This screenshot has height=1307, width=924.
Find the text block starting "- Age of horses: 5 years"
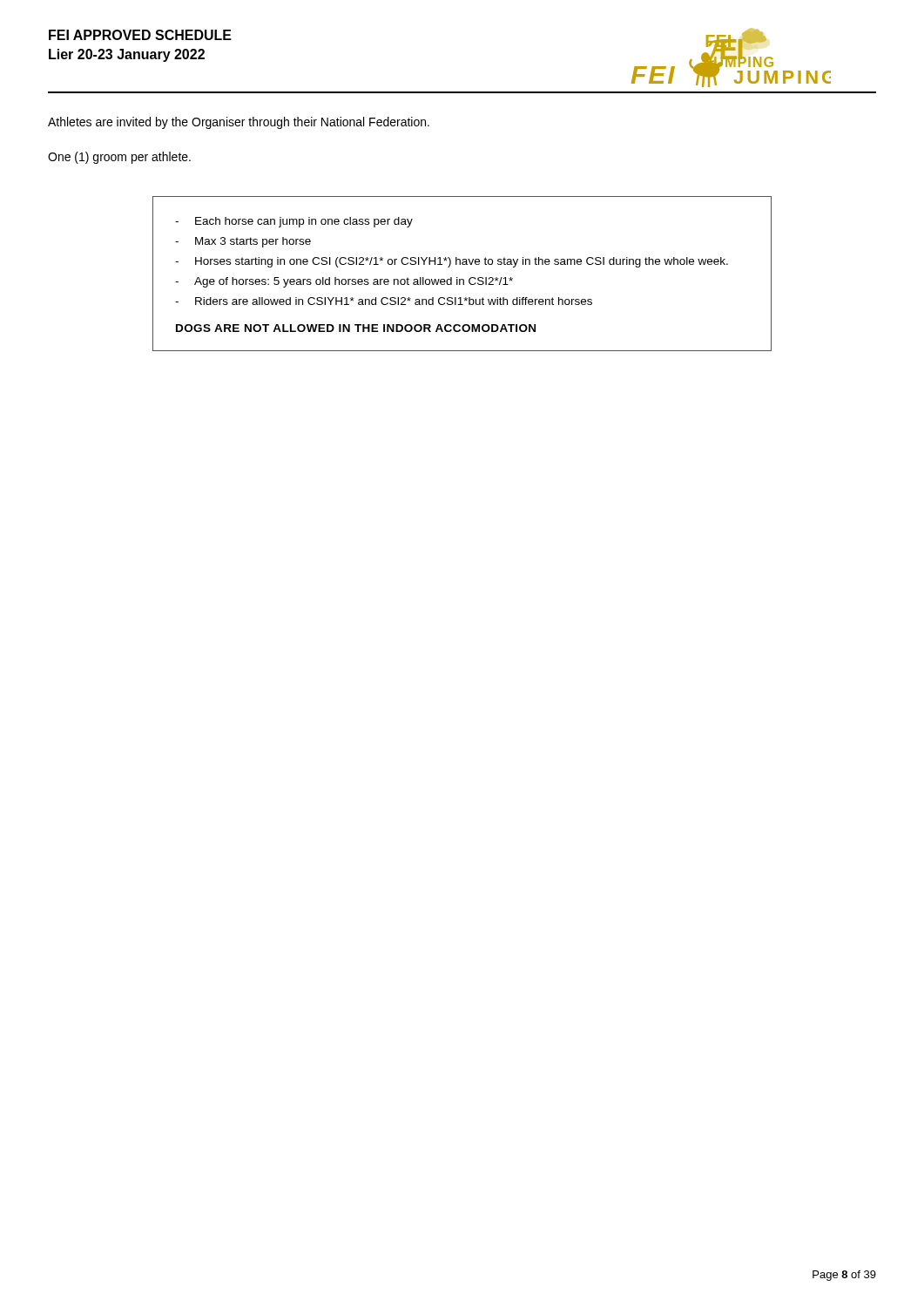click(462, 282)
